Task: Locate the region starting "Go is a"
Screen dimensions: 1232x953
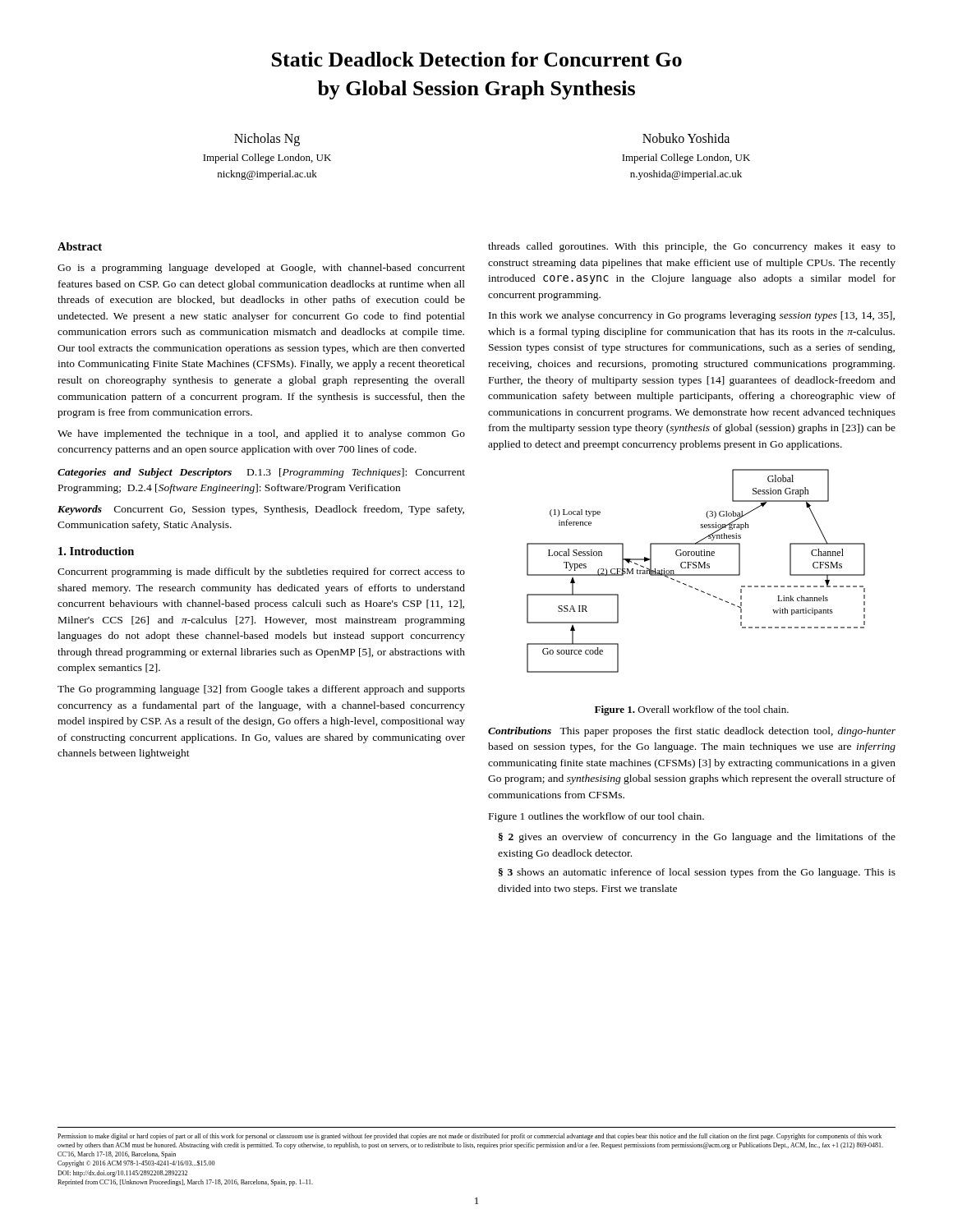Action: (x=261, y=358)
